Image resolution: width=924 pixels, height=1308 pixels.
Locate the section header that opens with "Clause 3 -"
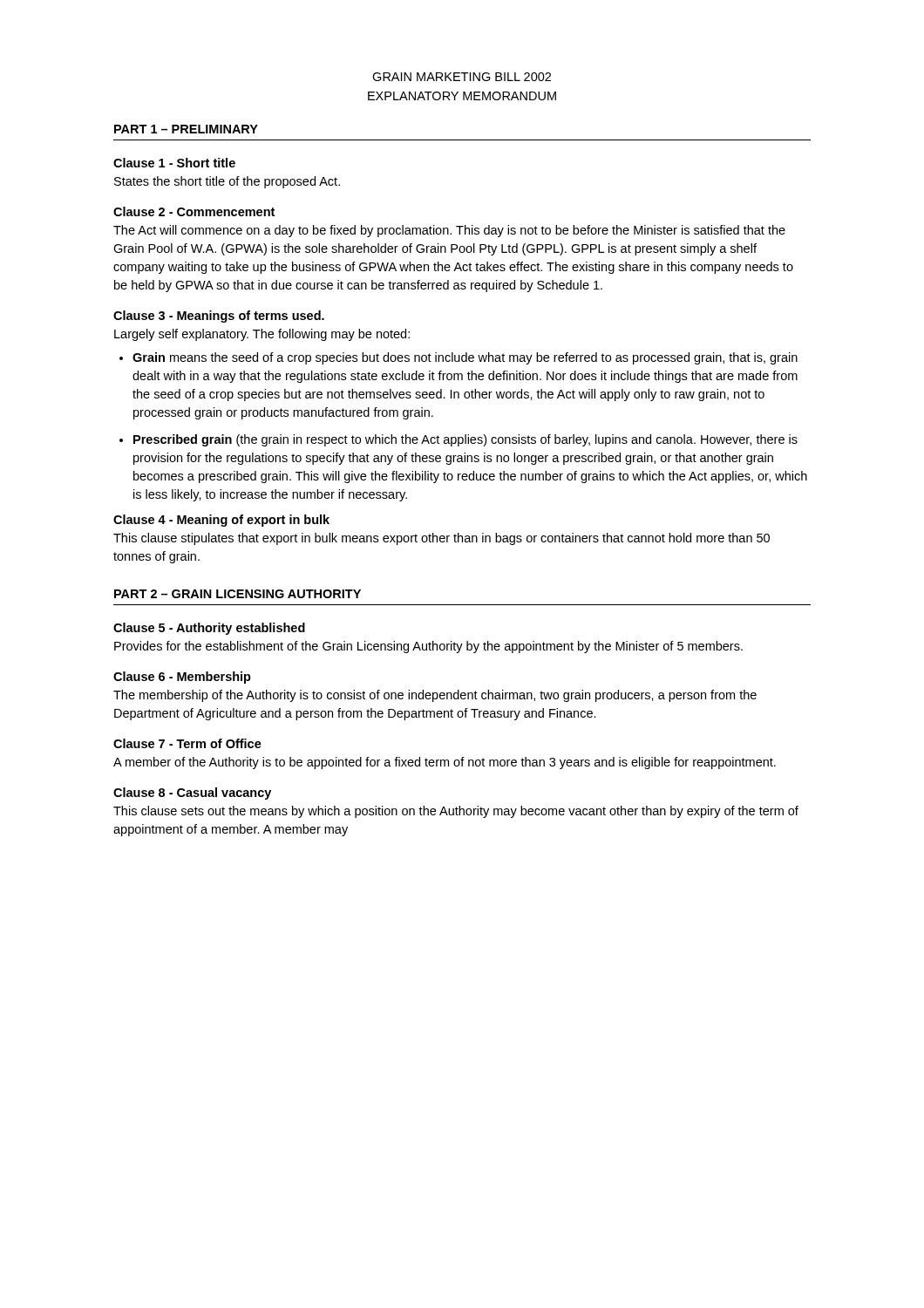219,316
